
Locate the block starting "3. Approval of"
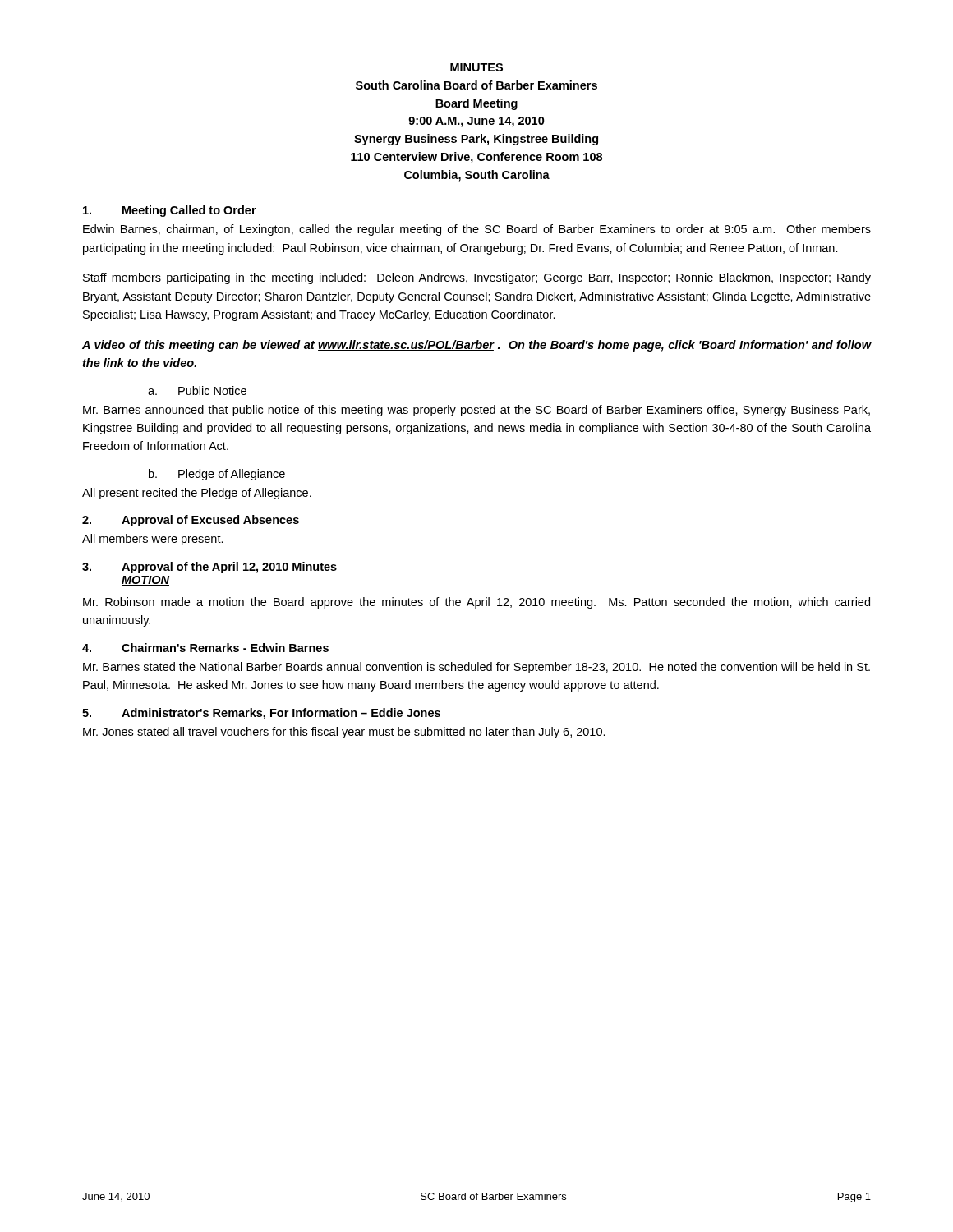209,568
